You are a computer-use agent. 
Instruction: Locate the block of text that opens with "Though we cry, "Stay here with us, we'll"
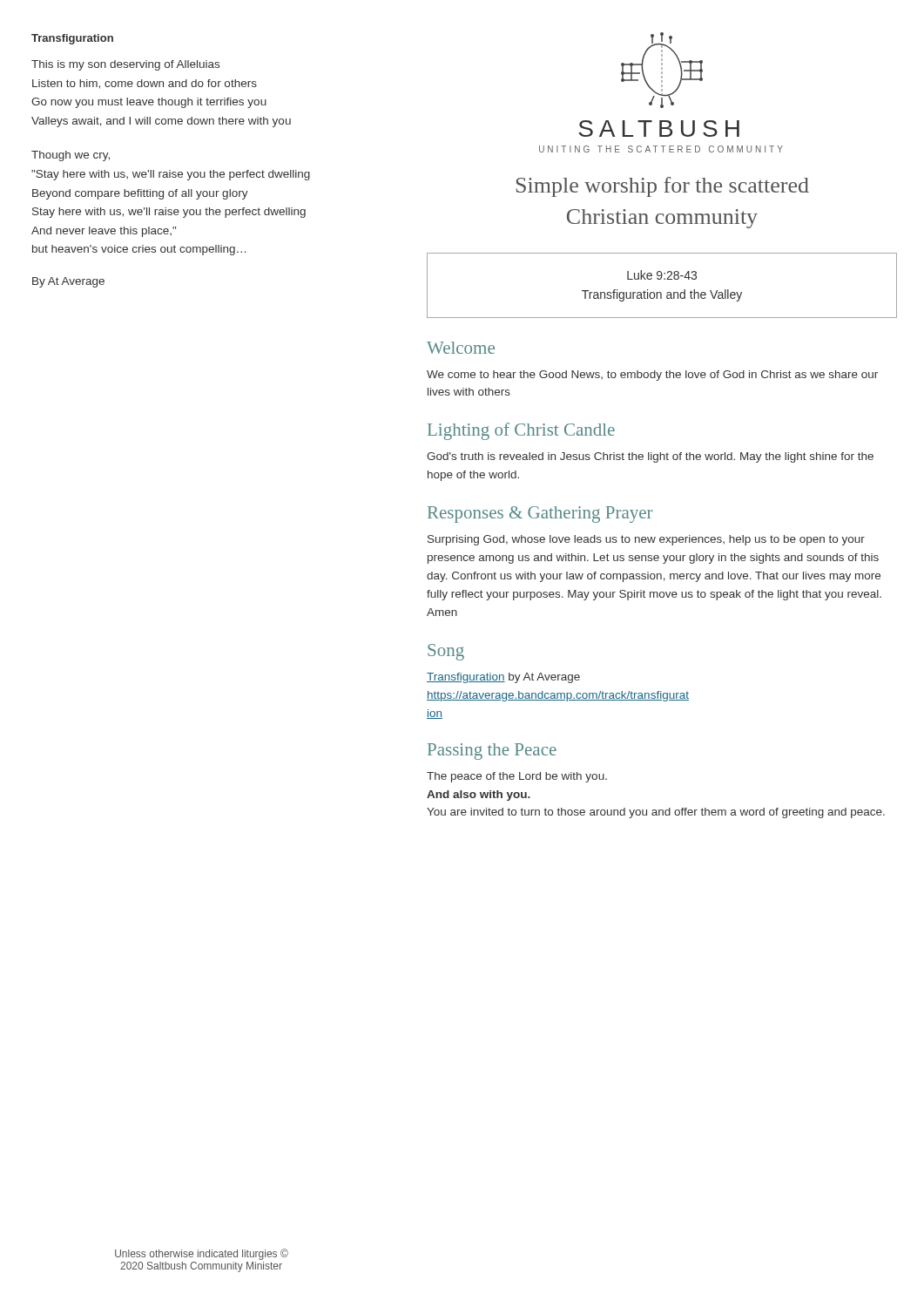(x=171, y=202)
